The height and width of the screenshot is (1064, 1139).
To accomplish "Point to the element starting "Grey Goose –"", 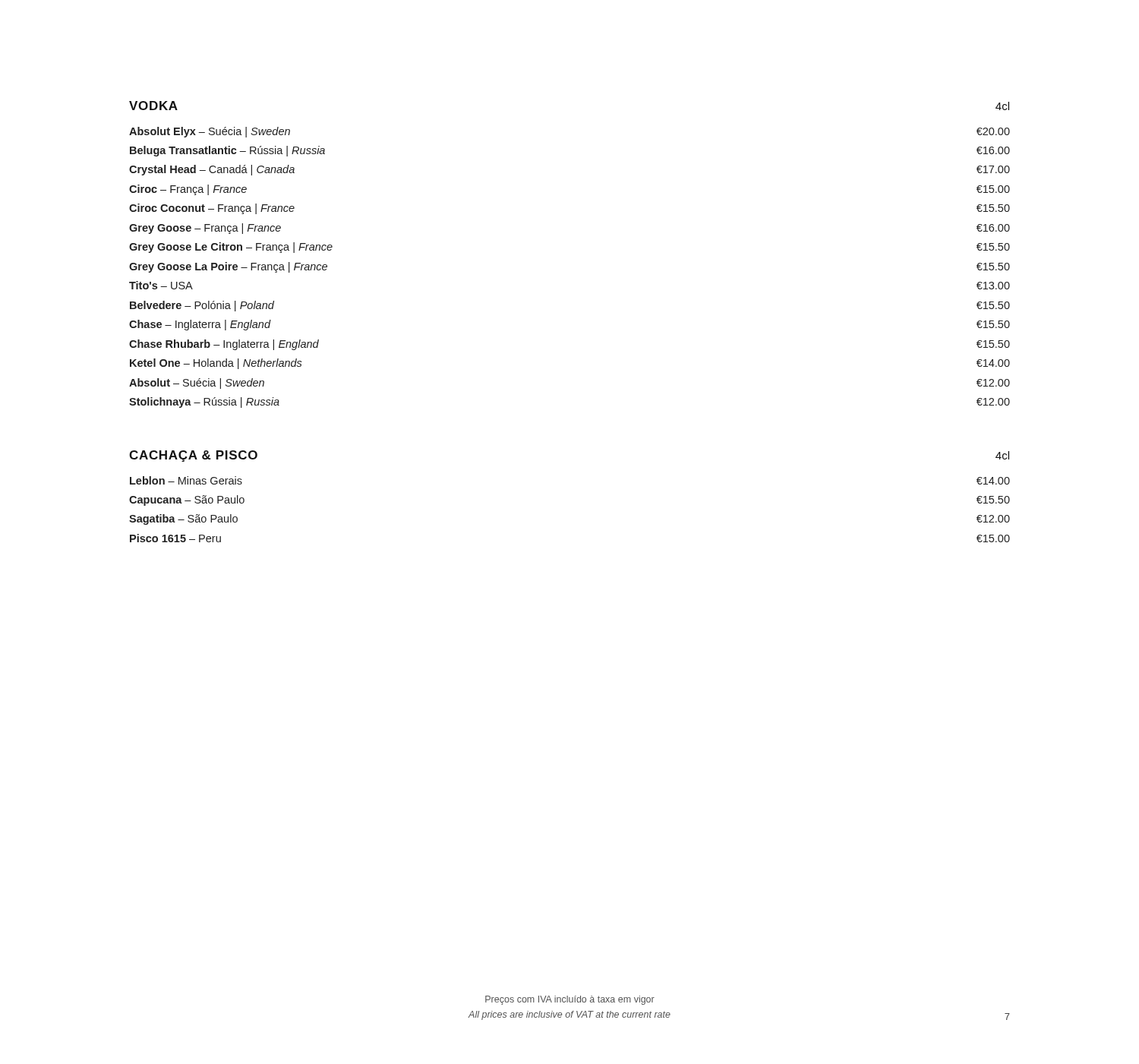I will pos(207,228).
